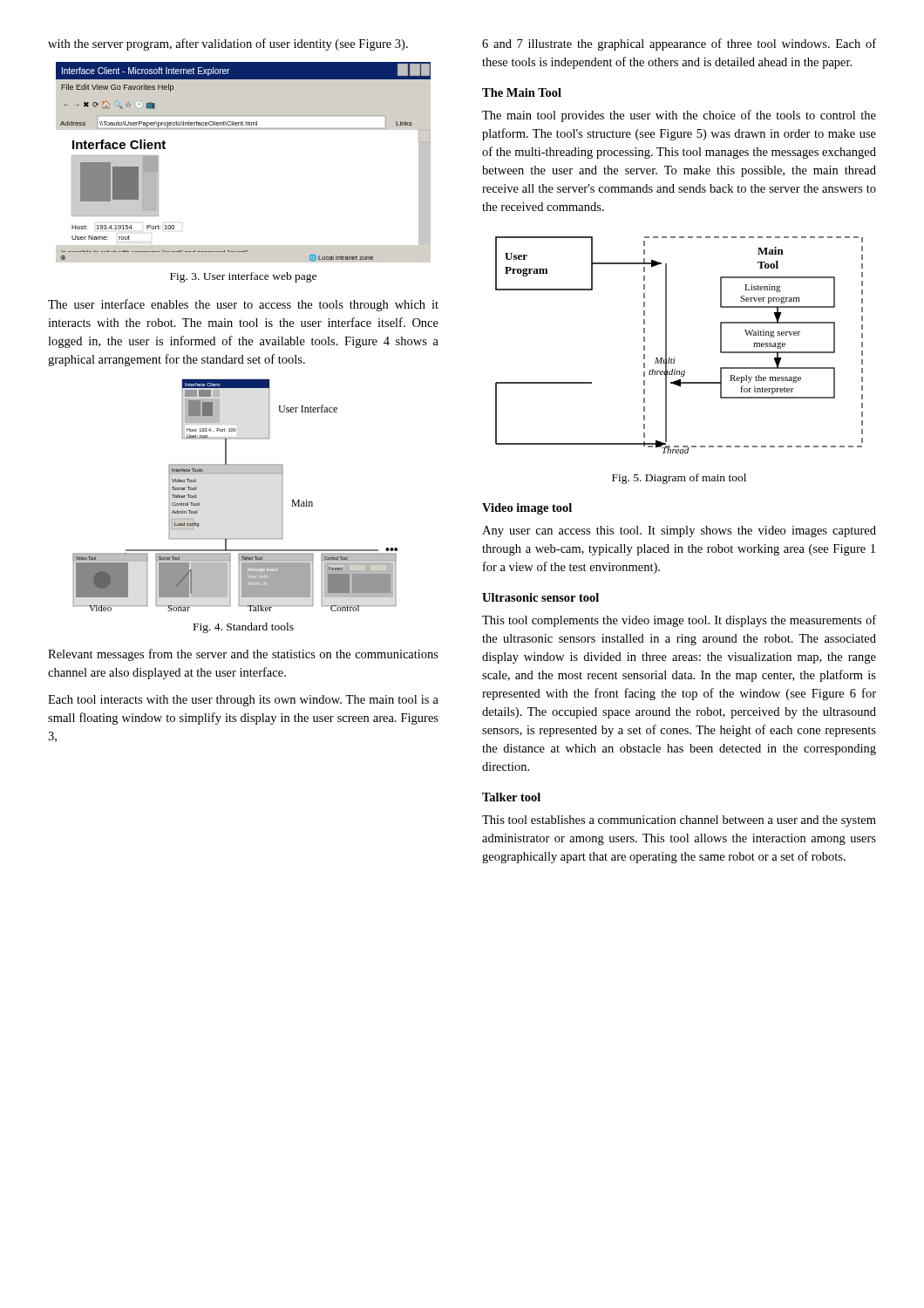Find the section header with the text "The Main Tool"
This screenshot has height=1308, width=924.
(x=522, y=92)
